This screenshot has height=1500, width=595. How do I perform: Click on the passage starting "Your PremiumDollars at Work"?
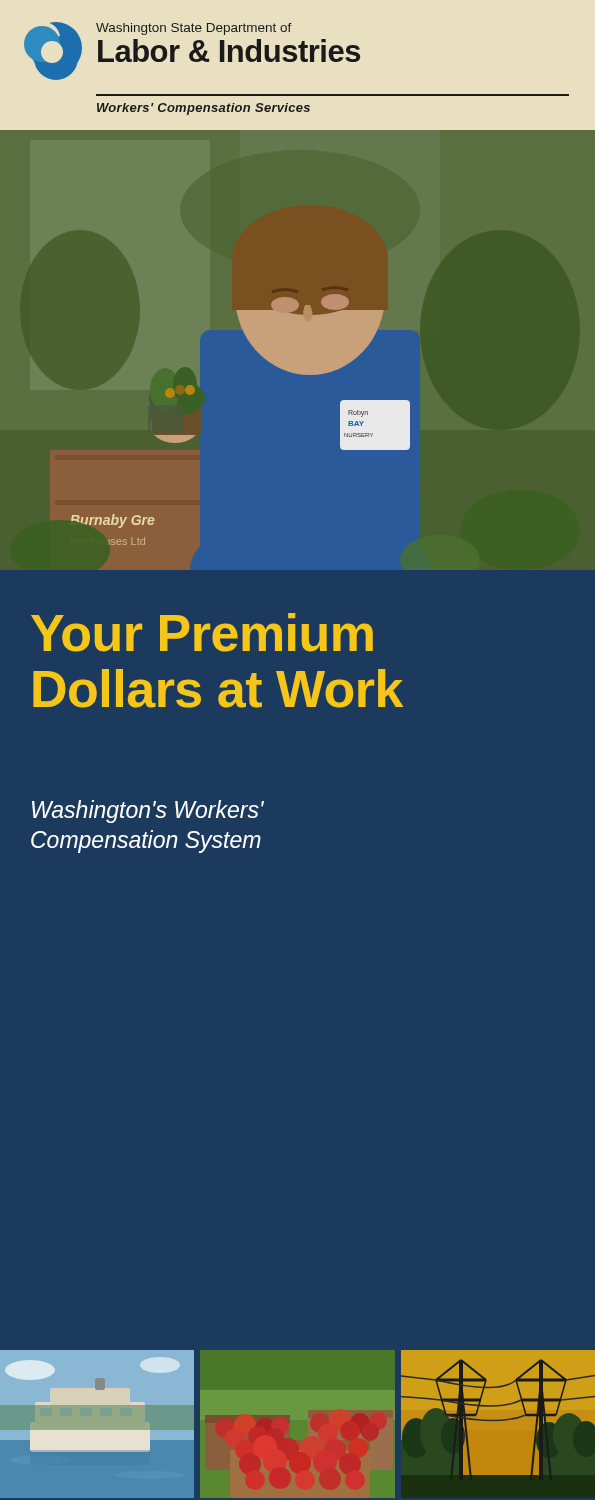click(216, 661)
